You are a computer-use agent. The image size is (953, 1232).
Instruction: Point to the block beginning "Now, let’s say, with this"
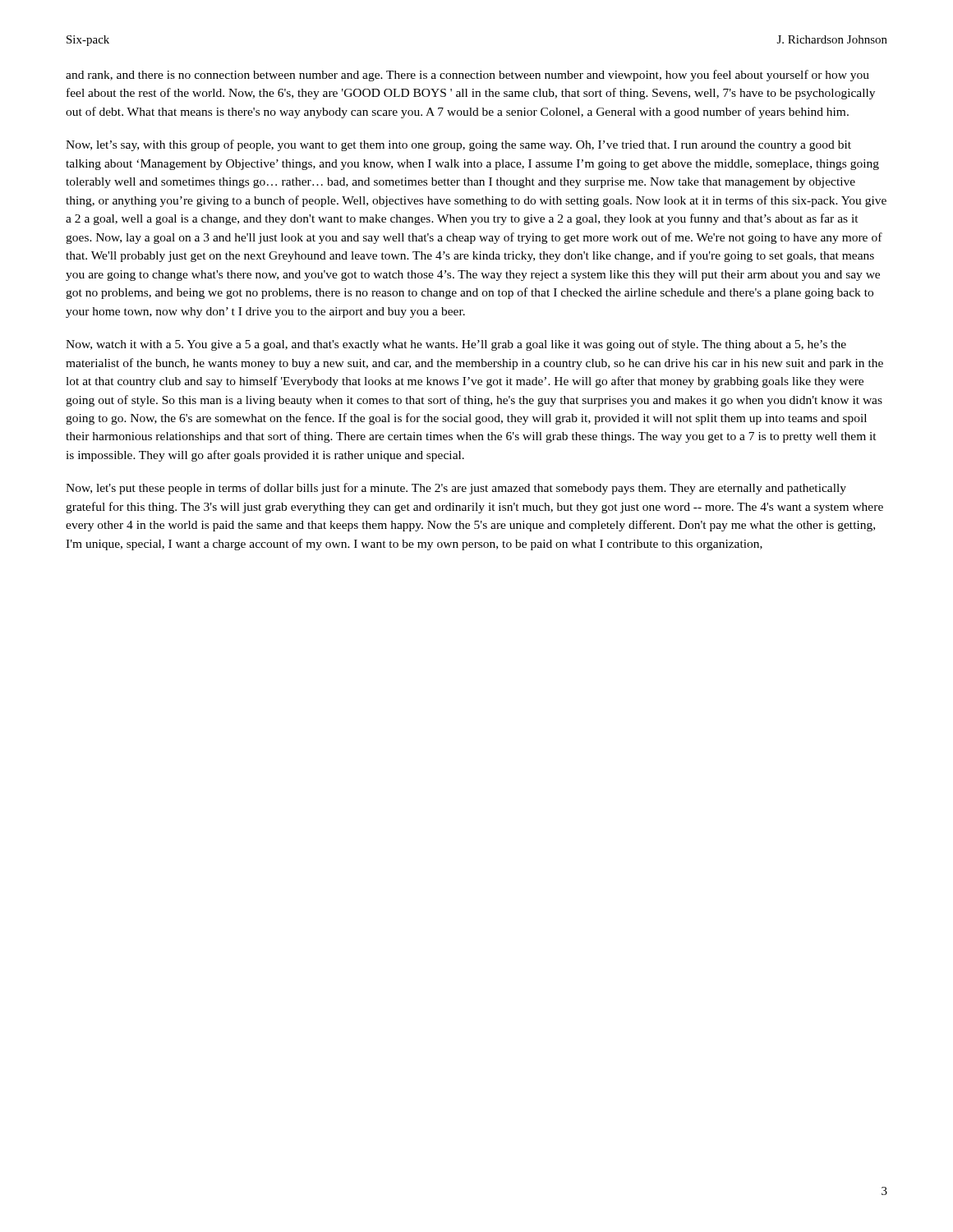tap(476, 228)
